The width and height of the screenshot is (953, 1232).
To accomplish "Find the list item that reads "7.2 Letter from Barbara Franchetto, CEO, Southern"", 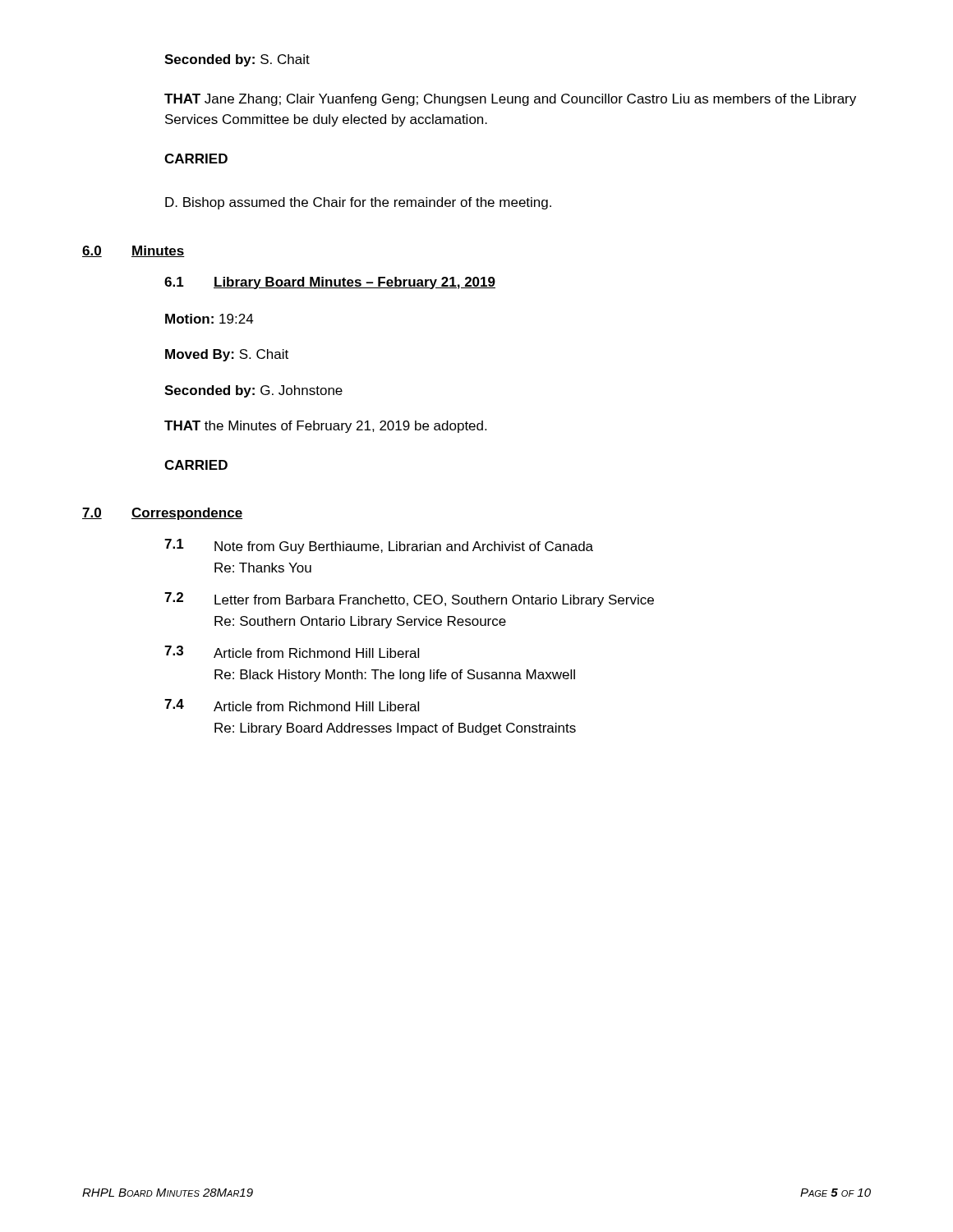I will (x=518, y=611).
